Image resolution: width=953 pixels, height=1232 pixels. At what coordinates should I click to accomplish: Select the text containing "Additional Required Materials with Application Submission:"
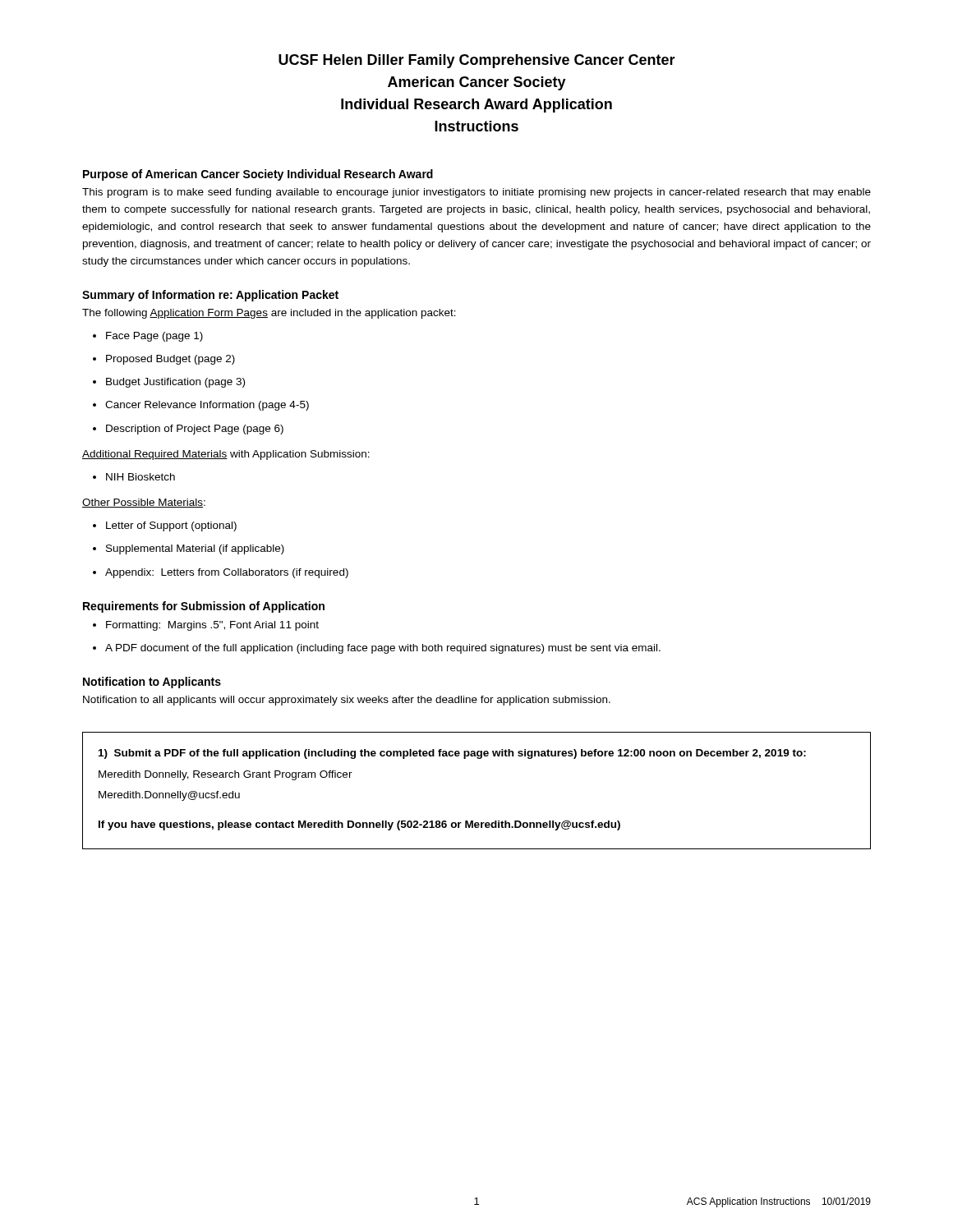pos(226,454)
